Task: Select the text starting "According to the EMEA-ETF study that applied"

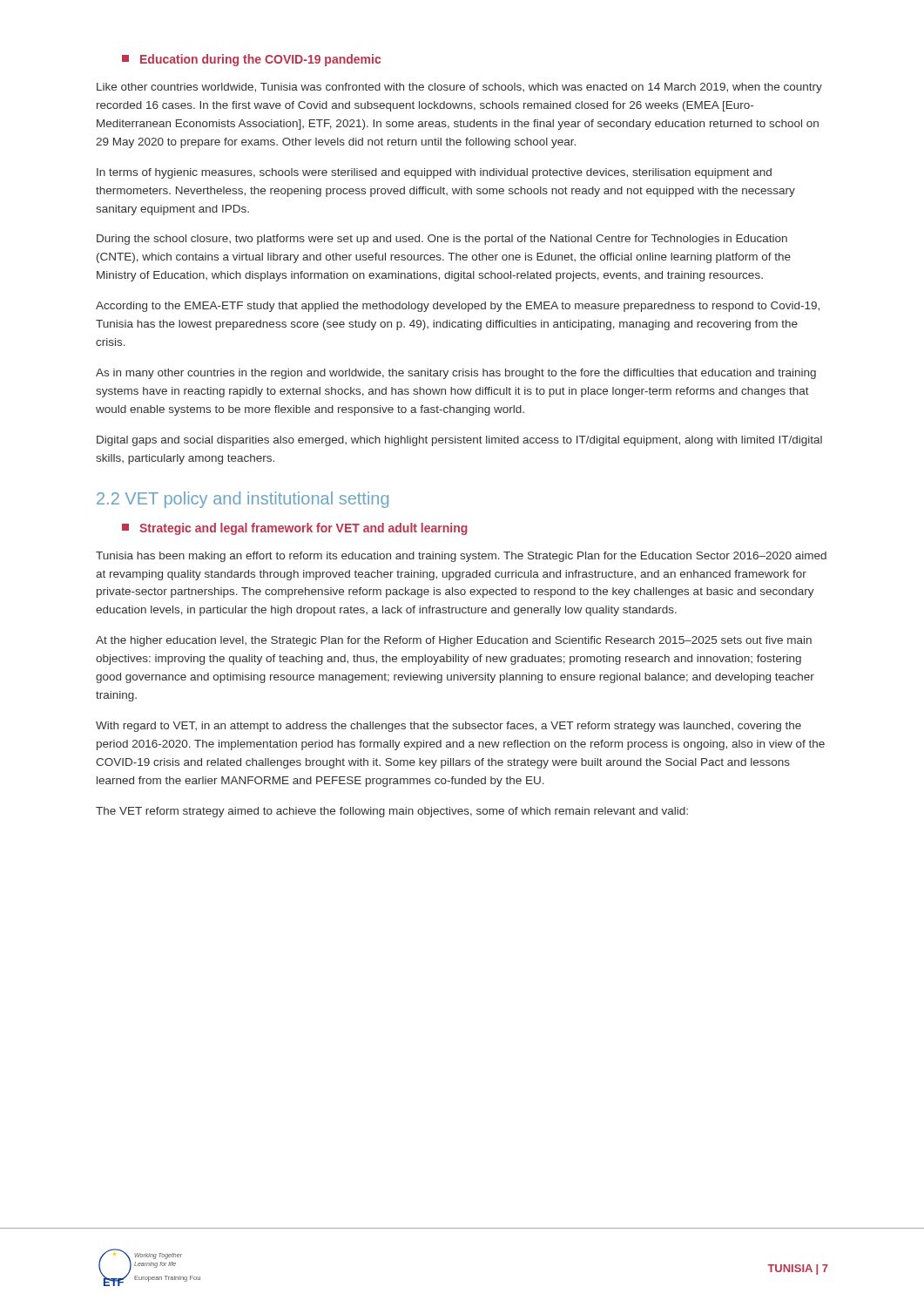Action: point(458,324)
